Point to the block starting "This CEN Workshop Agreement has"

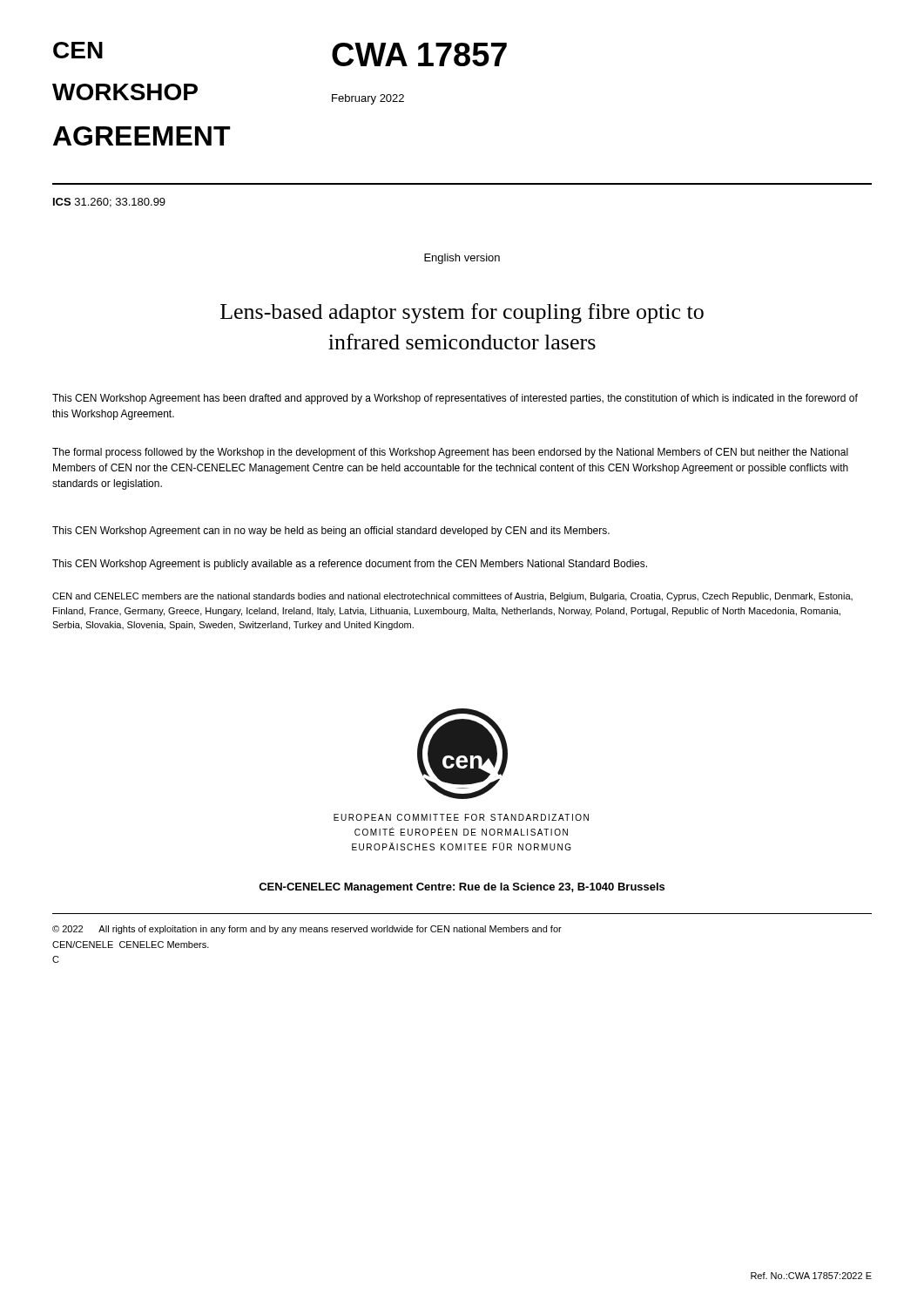click(x=455, y=406)
